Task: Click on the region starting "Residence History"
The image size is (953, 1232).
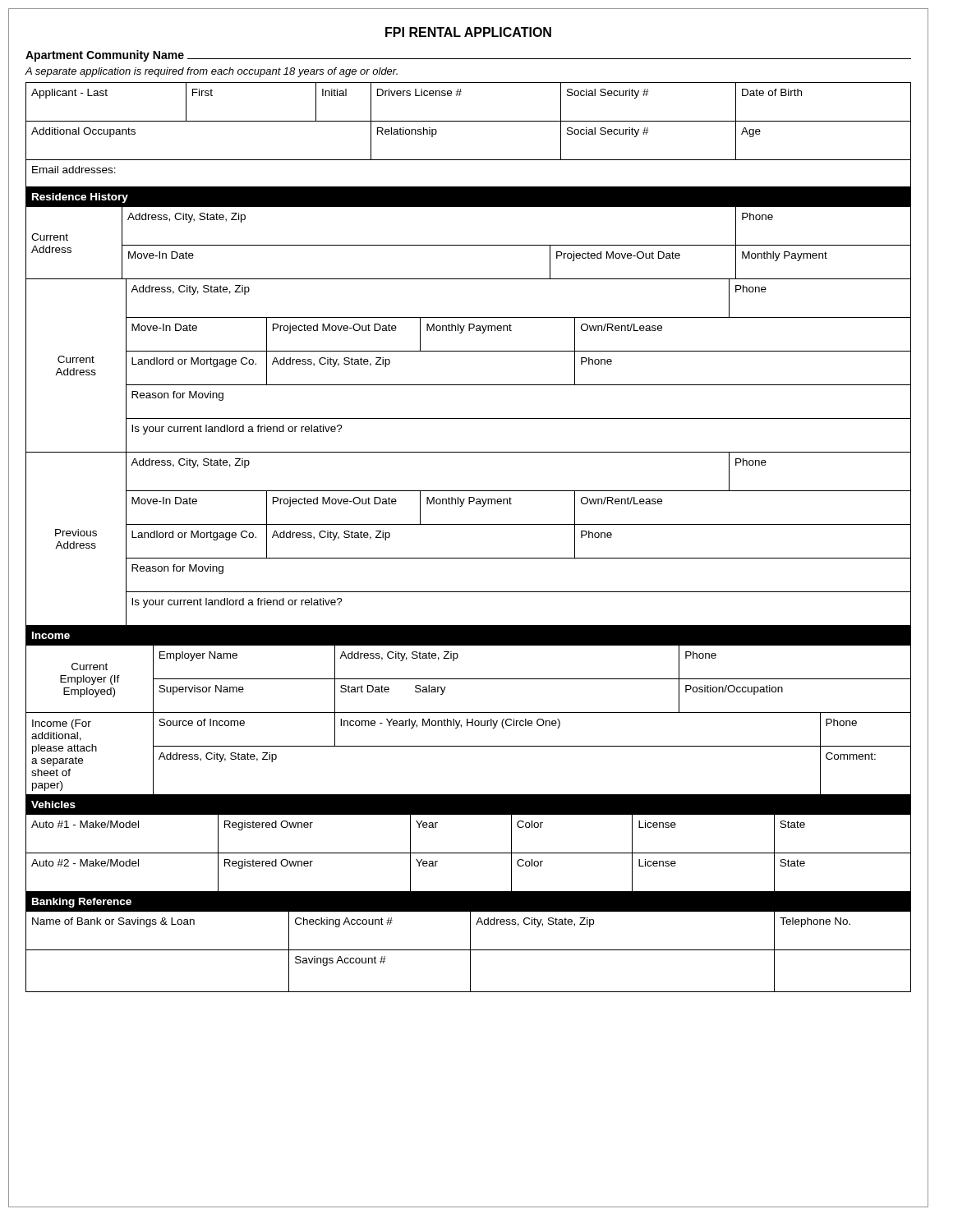Action: click(80, 197)
